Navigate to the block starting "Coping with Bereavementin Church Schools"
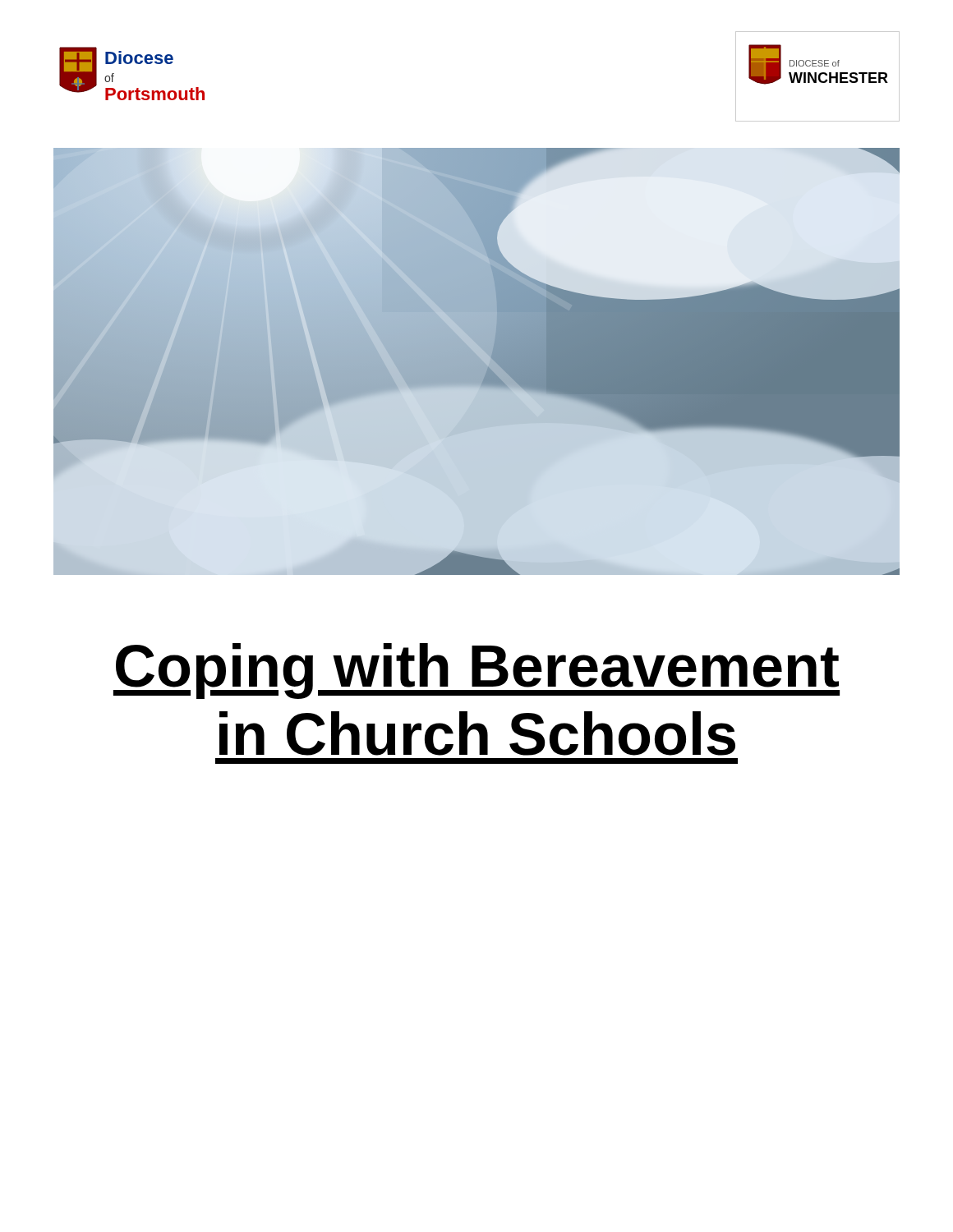The image size is (953, 1232). click(476, 700)
